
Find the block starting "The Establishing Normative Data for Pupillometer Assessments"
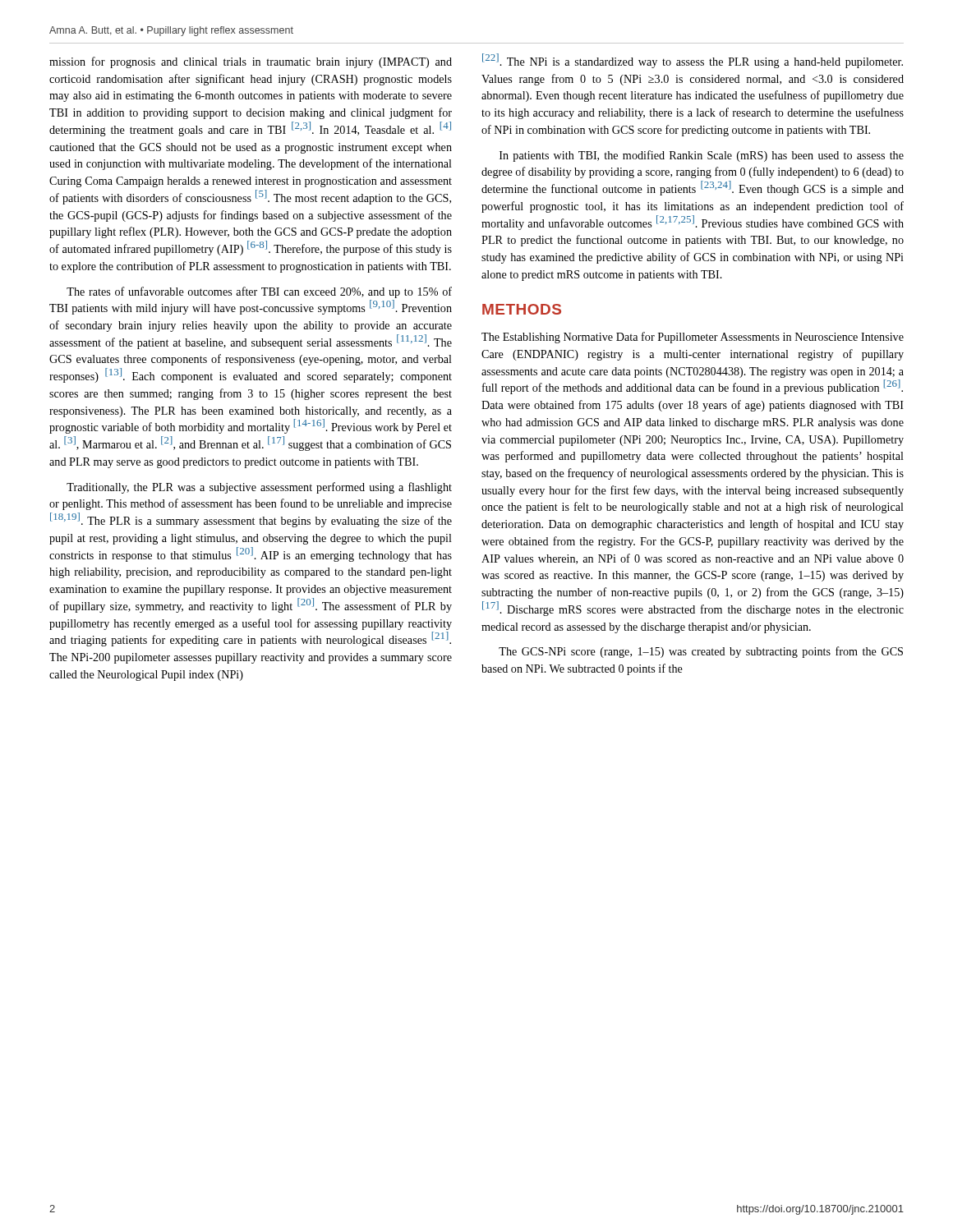[x=693, y=503]
